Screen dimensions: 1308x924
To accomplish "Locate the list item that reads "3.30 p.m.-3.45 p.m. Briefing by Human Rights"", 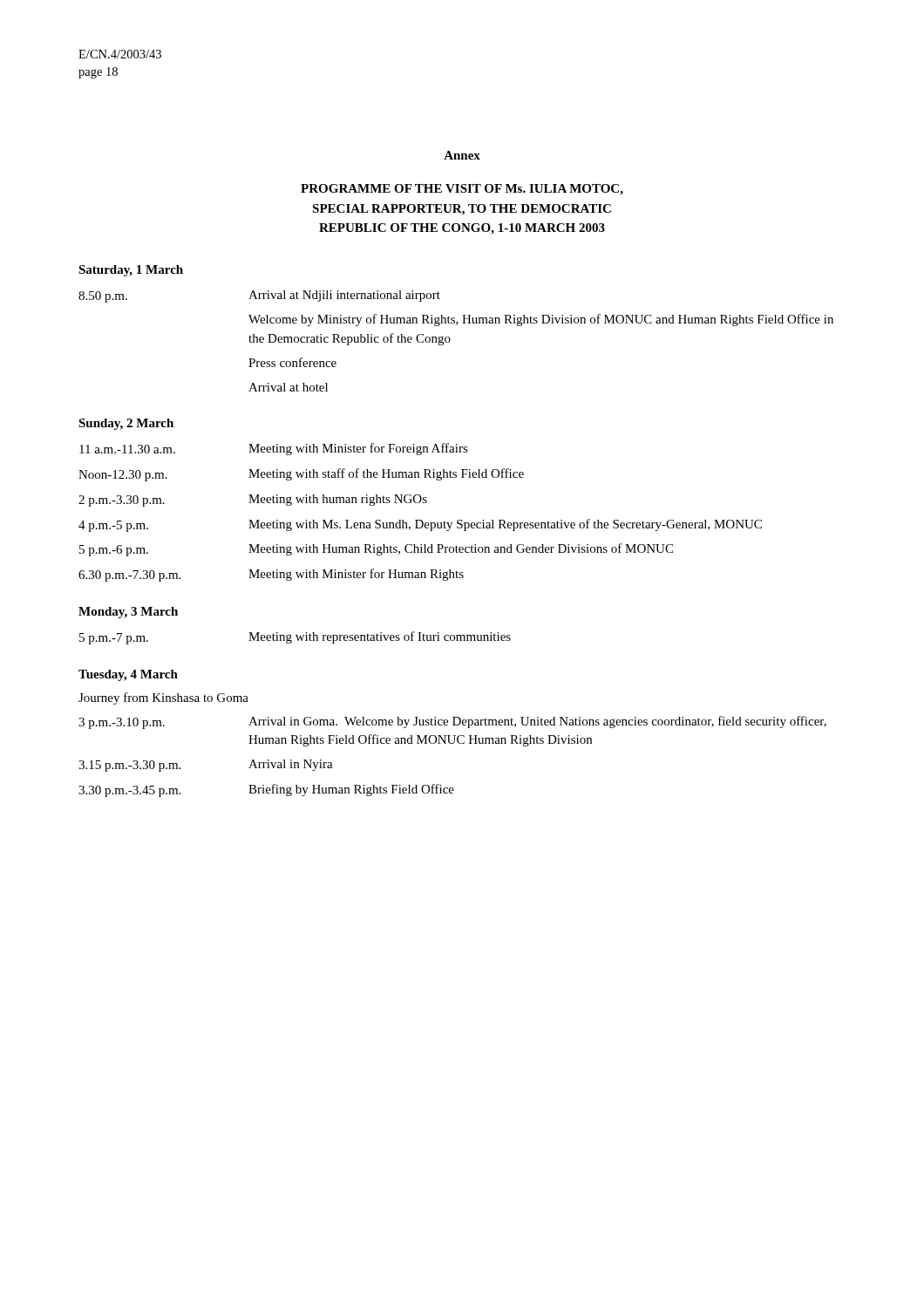I will point(462,790).
